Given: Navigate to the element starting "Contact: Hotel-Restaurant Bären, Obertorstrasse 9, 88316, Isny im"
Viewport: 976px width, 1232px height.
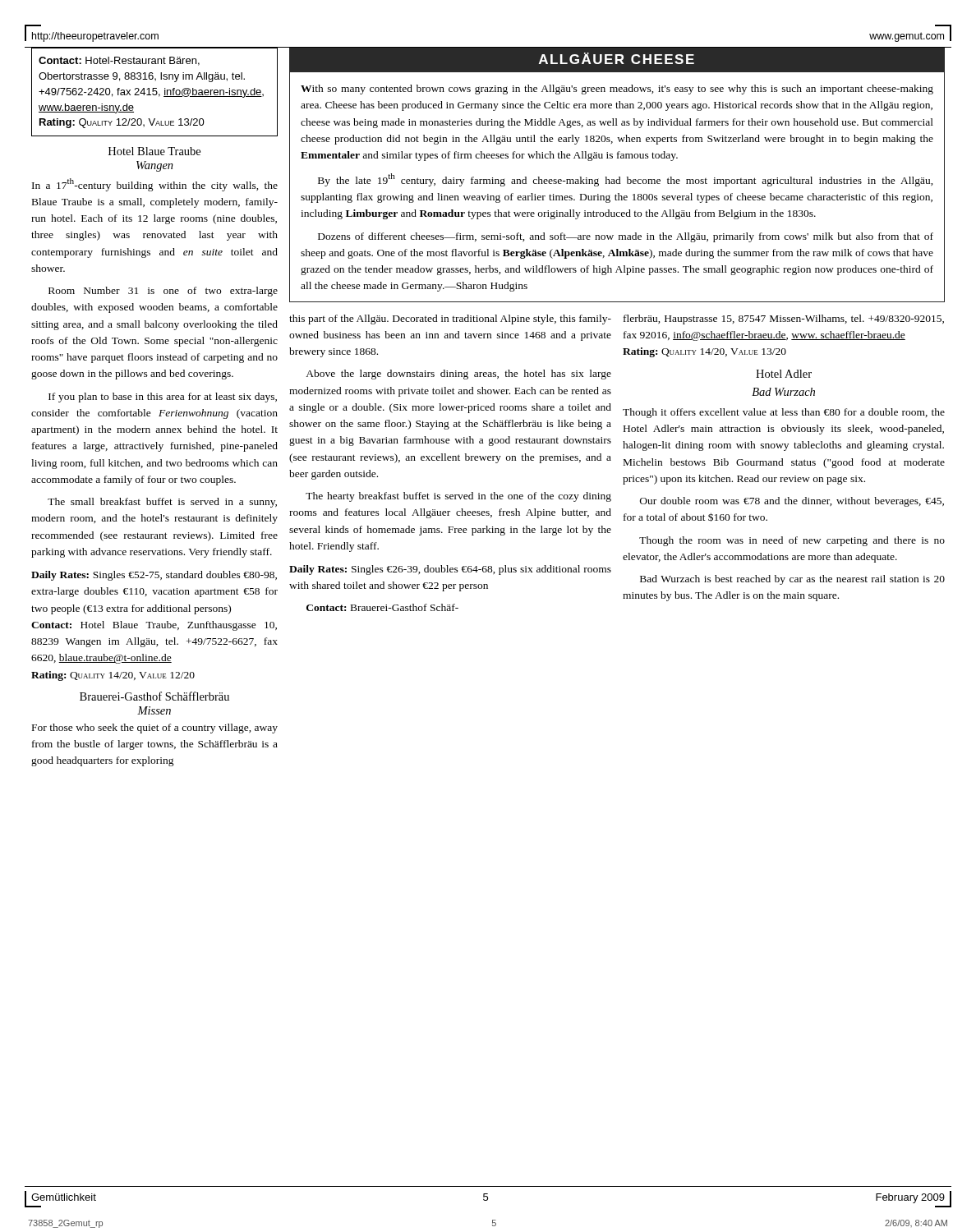Looking at the screenshot, I should [152, 91].
